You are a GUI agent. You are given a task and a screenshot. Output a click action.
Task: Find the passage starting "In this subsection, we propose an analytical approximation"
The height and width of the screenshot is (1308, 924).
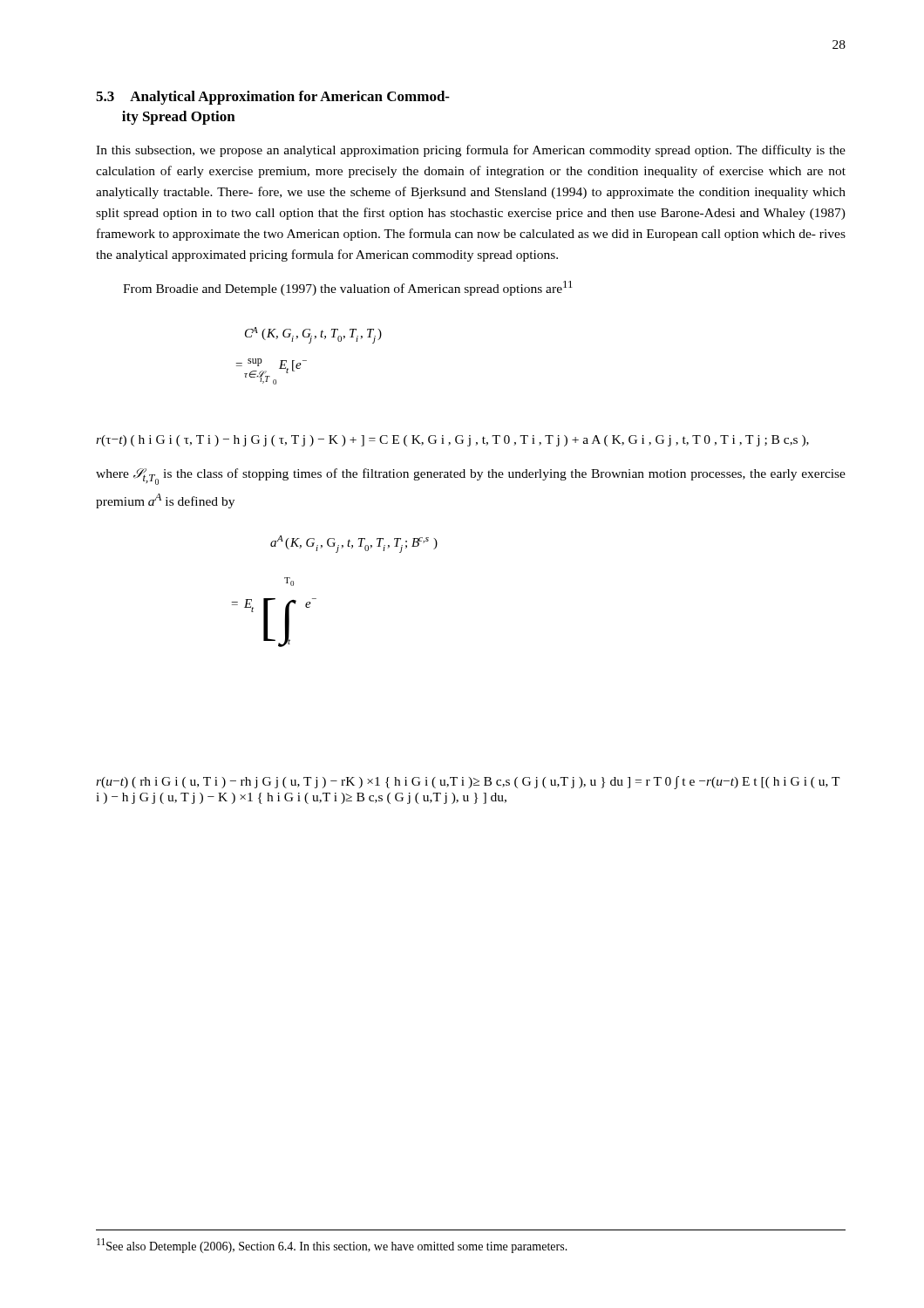point(471,202)
